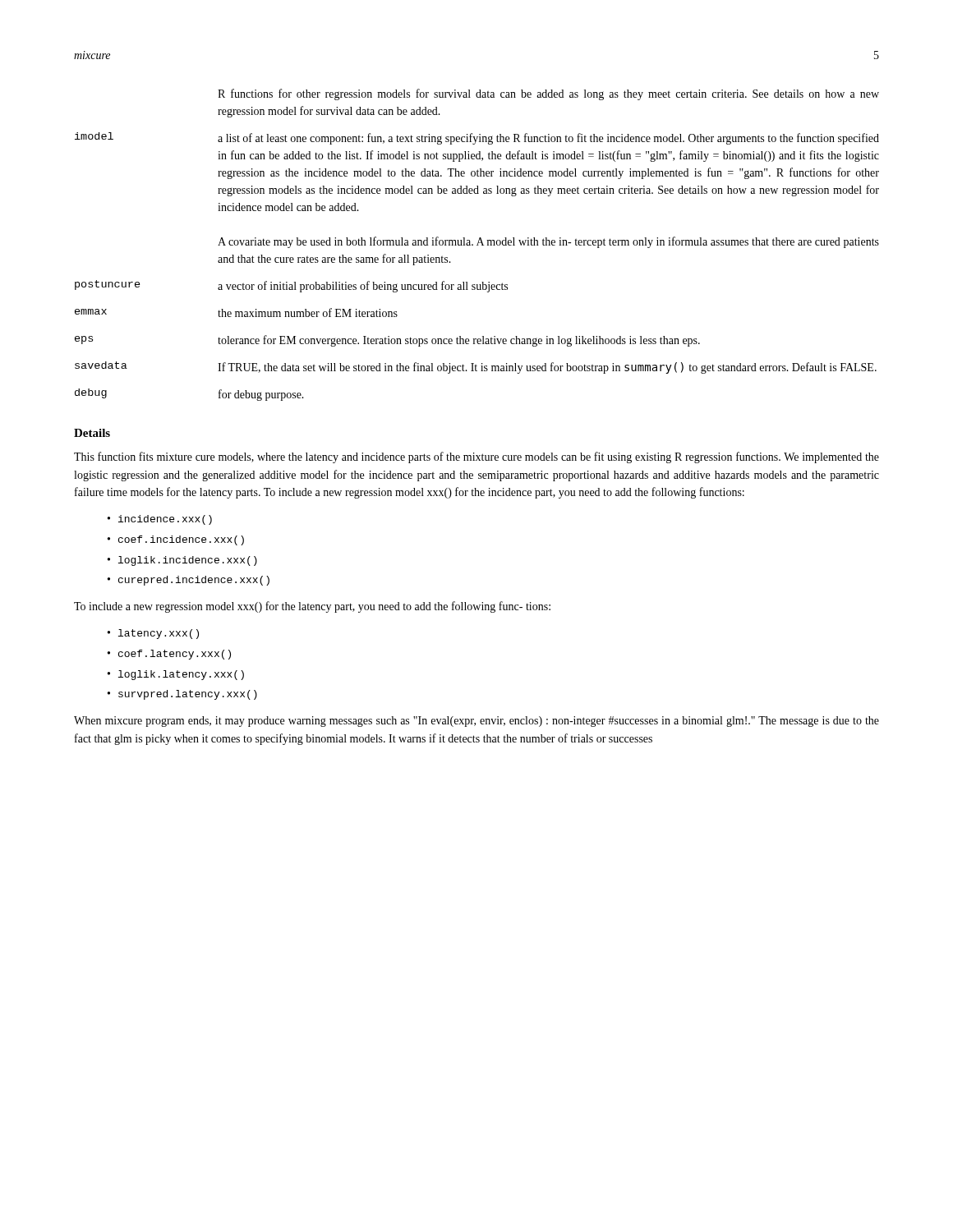The width and height of the screenshot is (953, 1232).
Task: Click on the text starting "emmax the maximum number of EM"
Action: tap(236, 313)
